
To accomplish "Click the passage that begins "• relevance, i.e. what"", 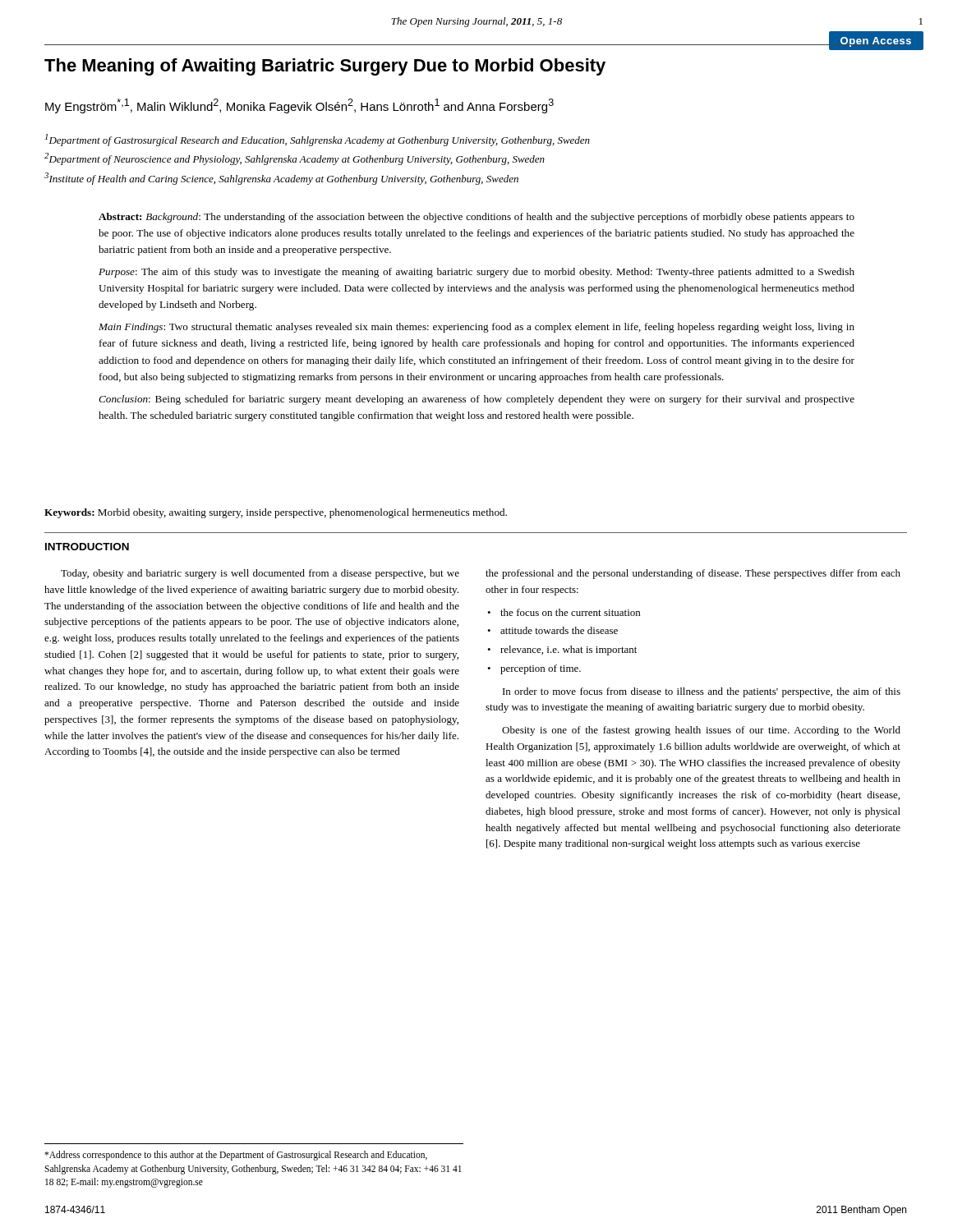I will click(562, 650).
